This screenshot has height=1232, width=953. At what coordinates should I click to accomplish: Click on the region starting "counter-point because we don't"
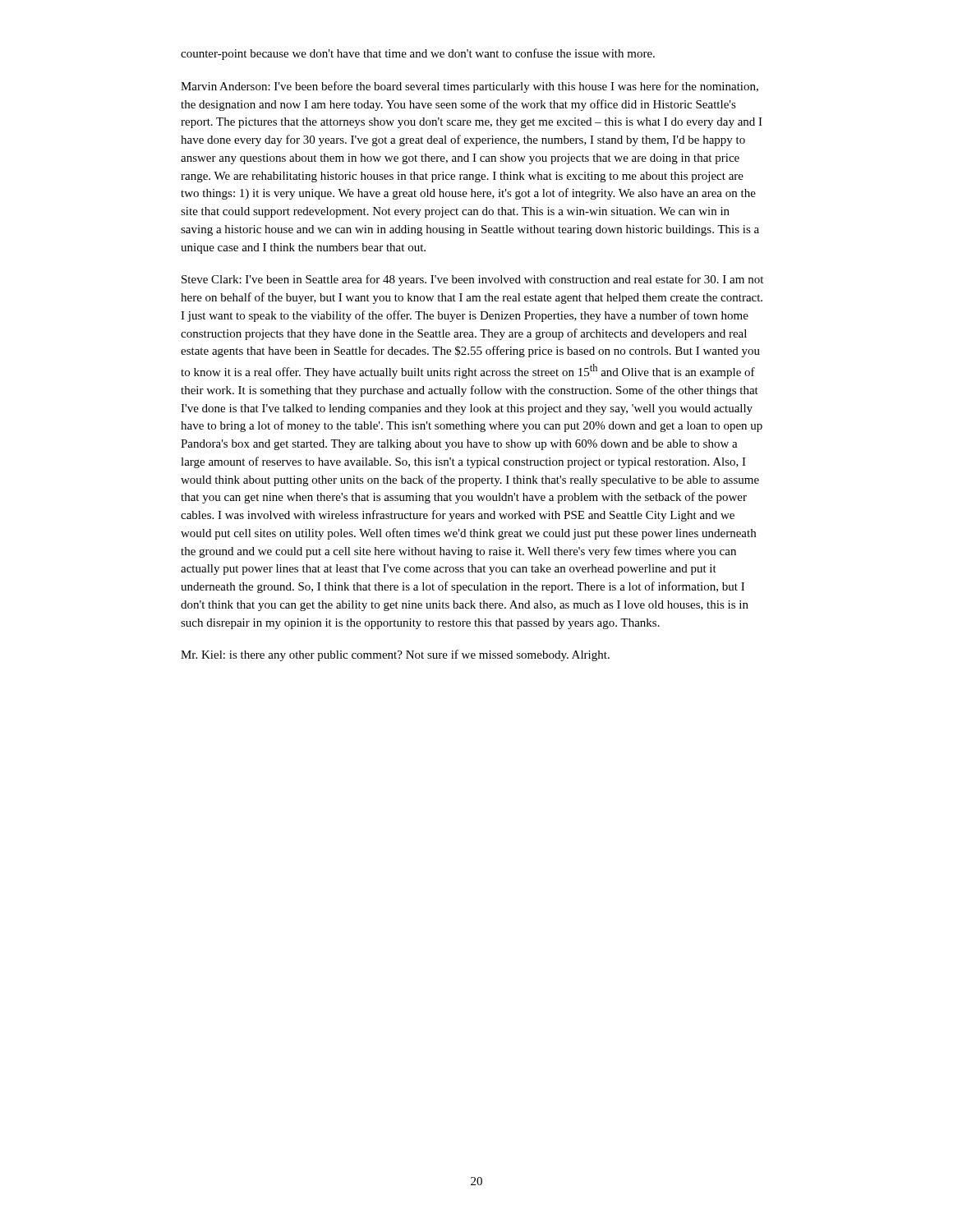tap(418, 53)
